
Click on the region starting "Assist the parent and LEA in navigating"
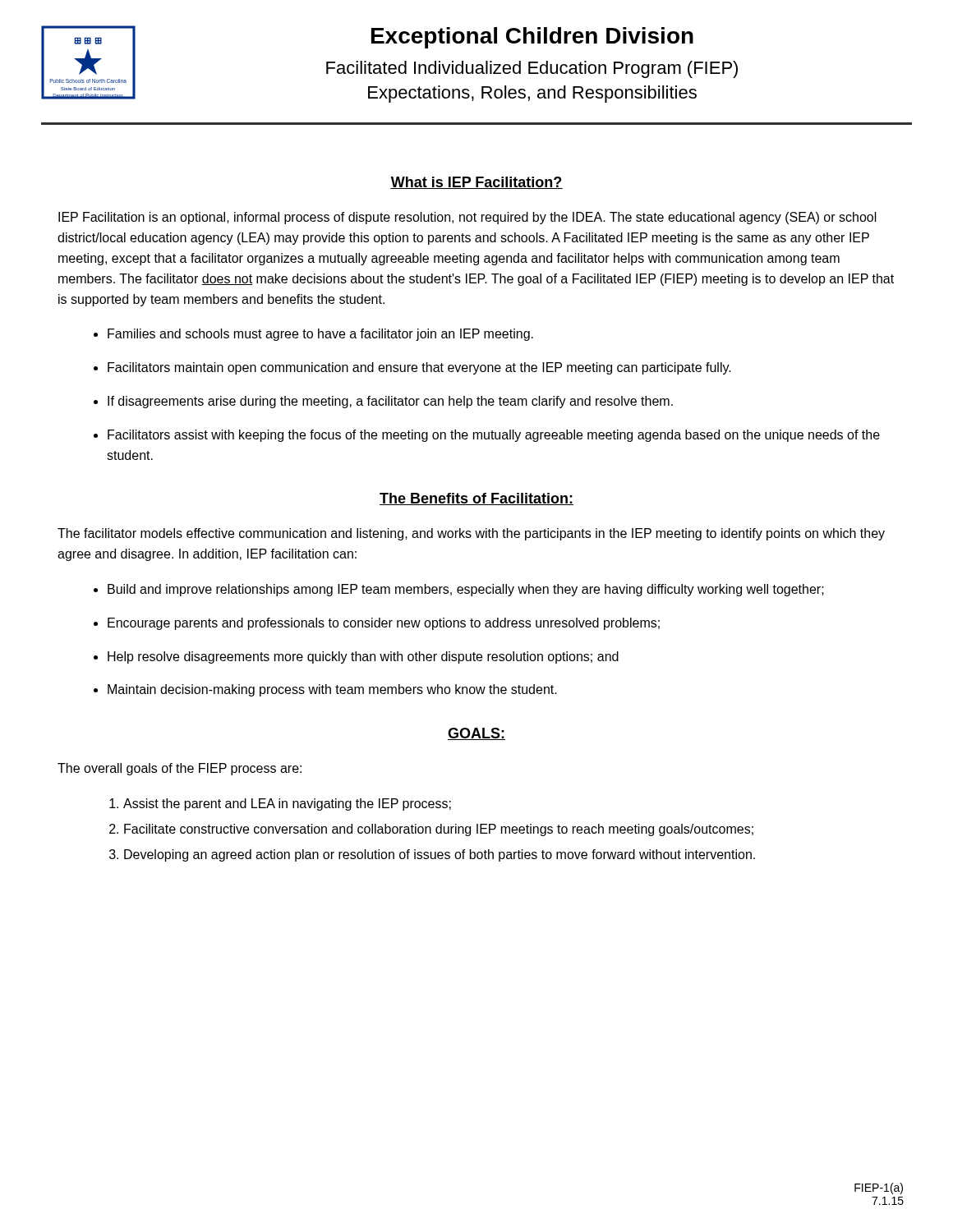click(280, 804)
